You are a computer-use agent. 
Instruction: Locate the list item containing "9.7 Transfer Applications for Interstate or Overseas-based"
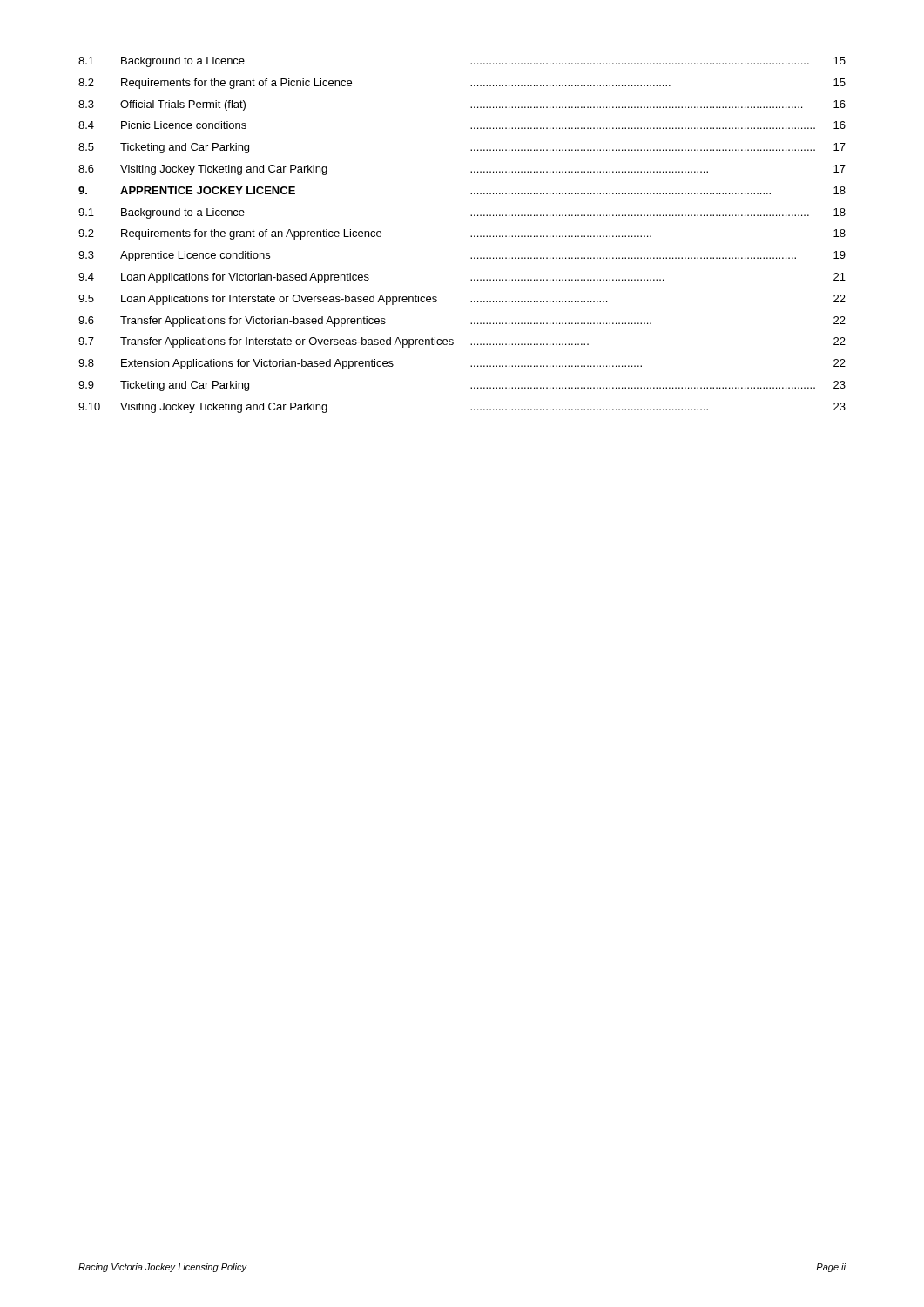(462, 342)
